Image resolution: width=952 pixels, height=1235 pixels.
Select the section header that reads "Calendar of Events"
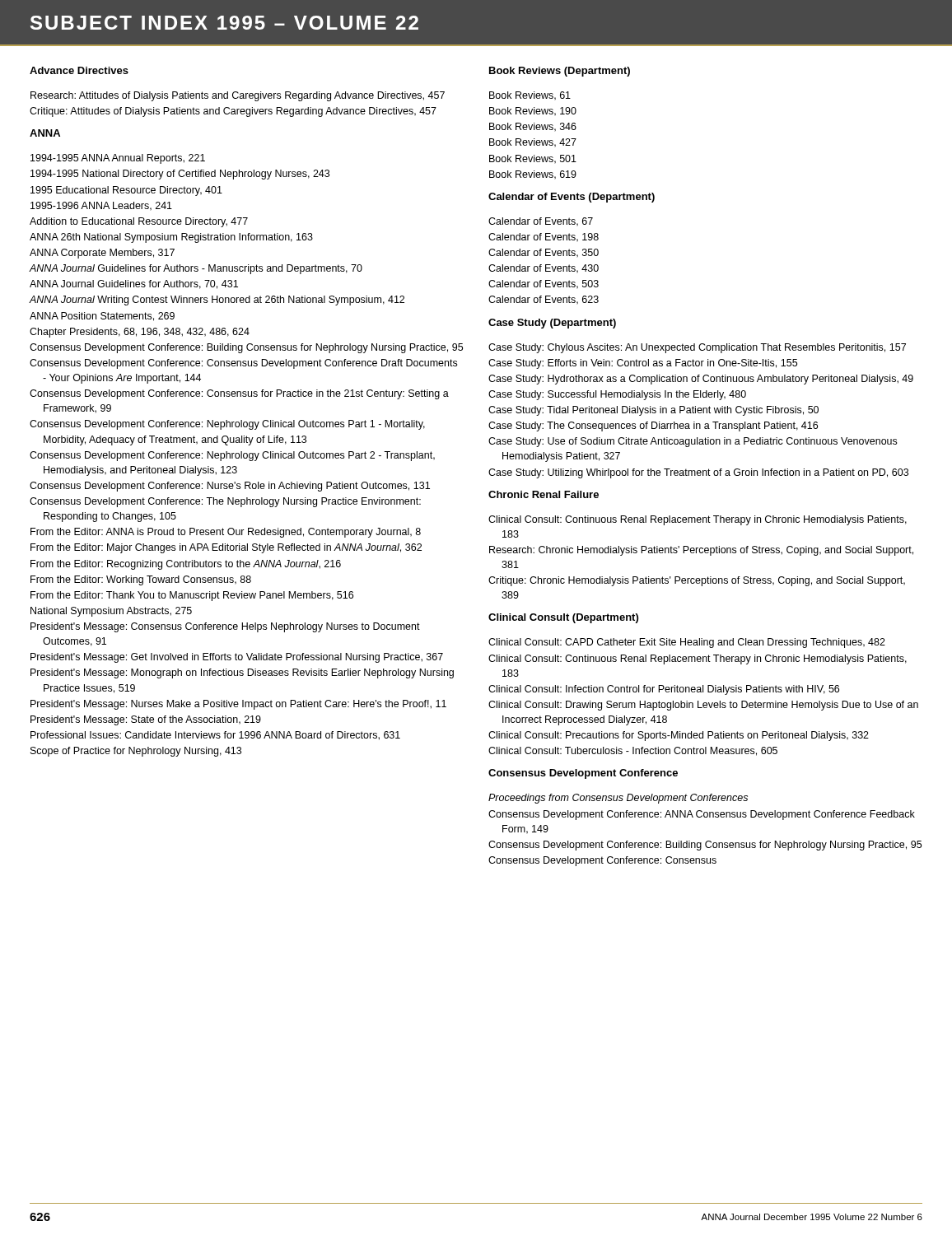pos(572,198)
